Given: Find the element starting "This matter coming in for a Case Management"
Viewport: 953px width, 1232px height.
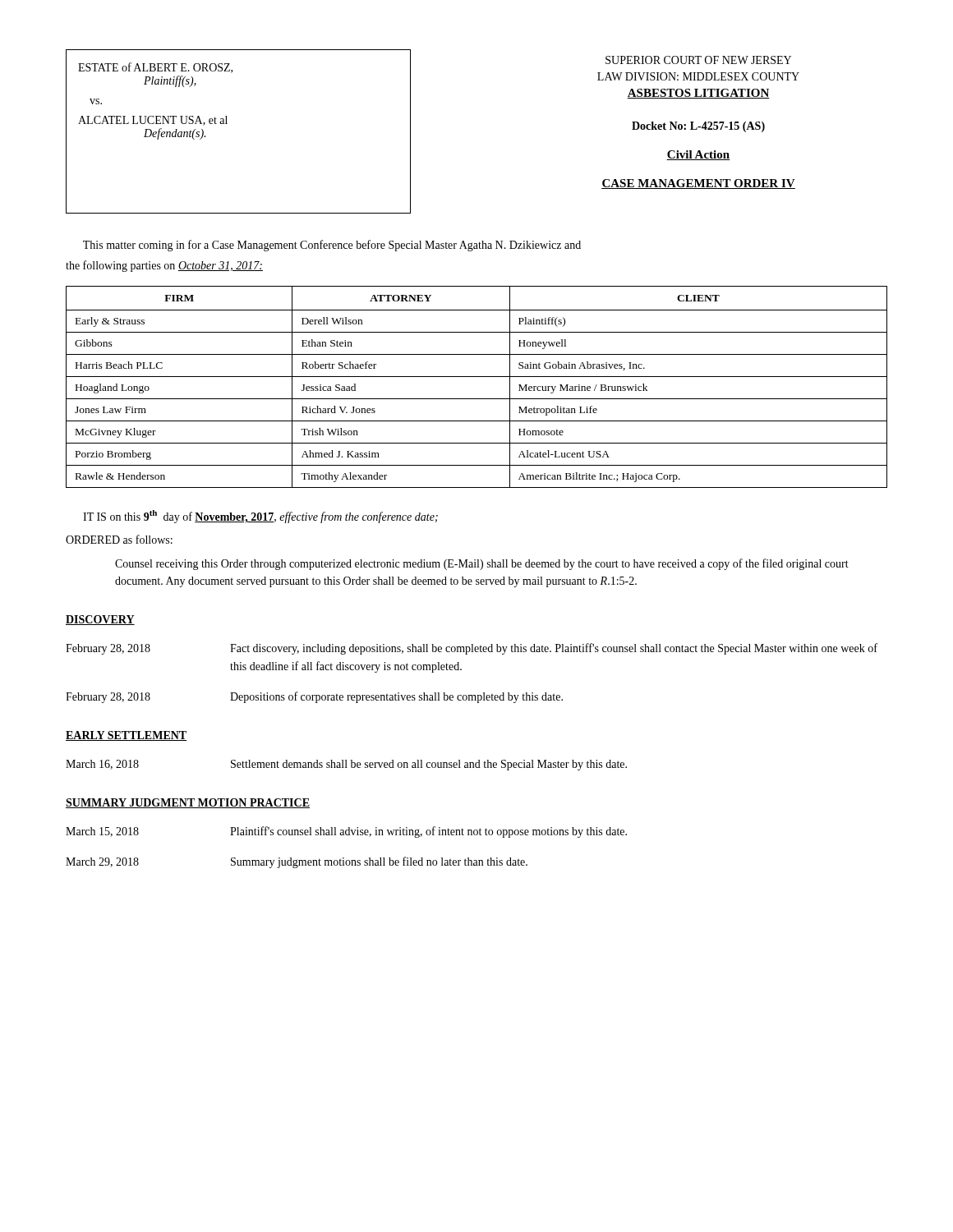Looking at the screenshot, I should [x=323, y=245].
